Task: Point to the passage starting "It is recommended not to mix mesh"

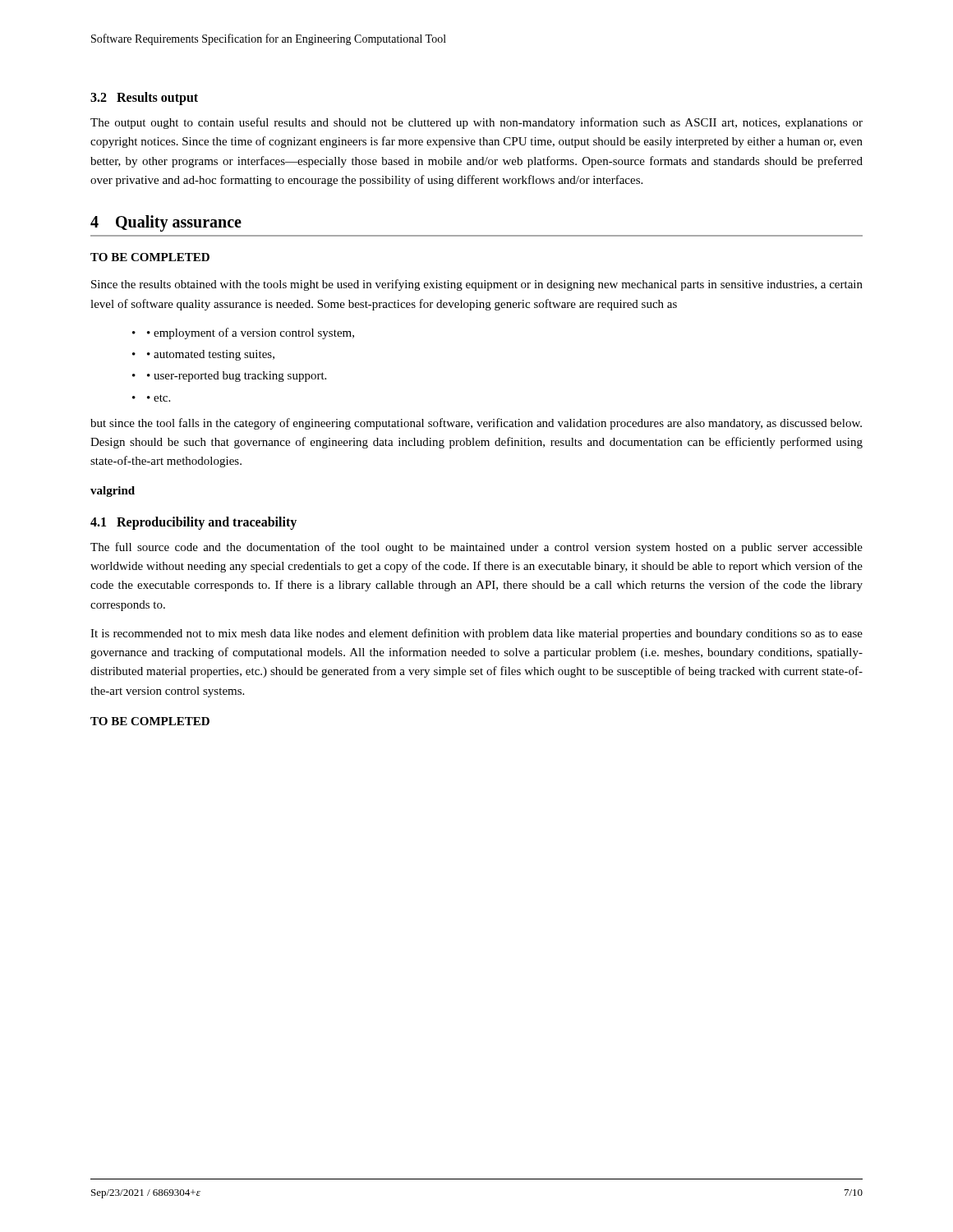Action: [x=476, y=662]
